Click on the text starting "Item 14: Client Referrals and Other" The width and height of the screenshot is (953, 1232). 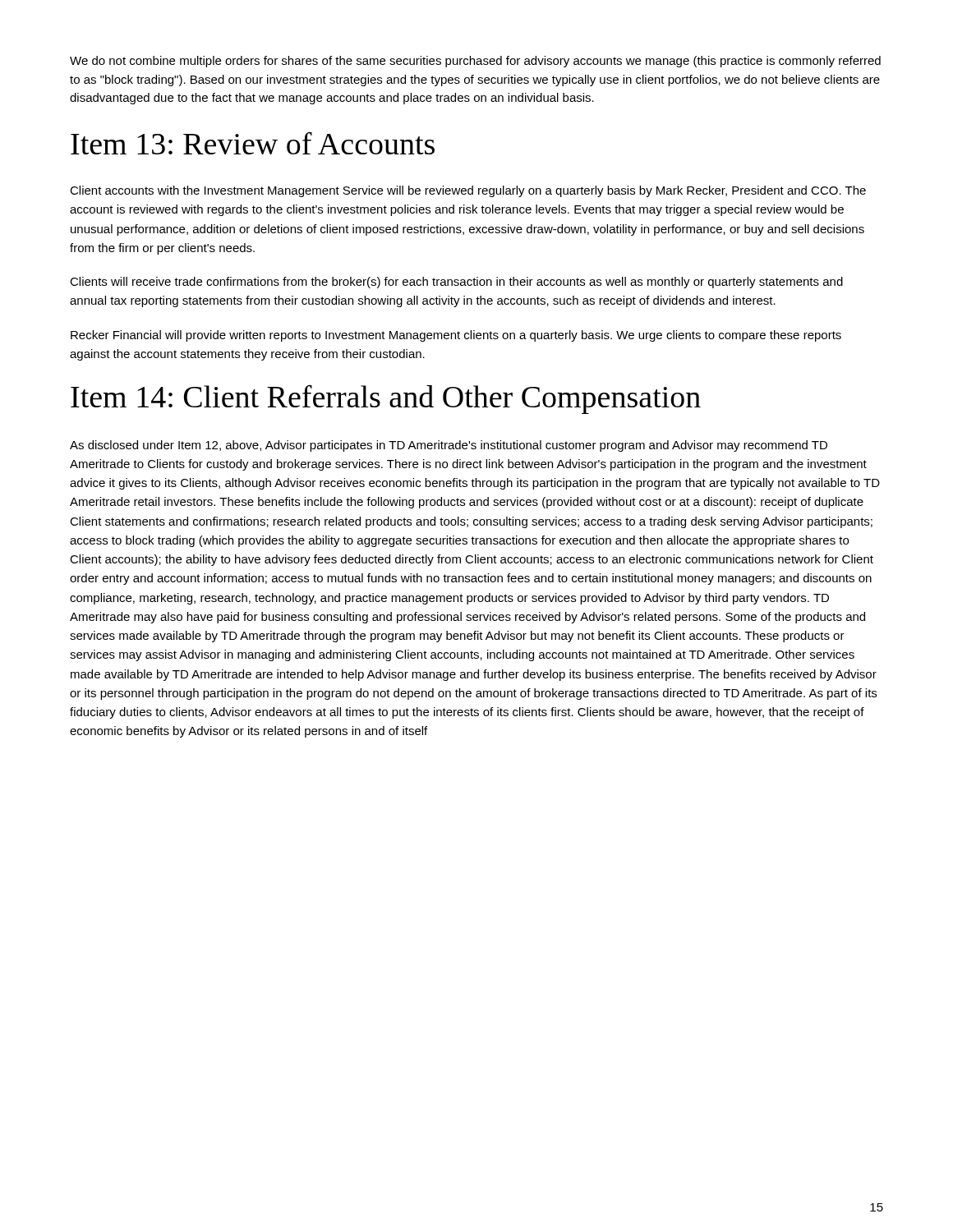coord(476,397)
